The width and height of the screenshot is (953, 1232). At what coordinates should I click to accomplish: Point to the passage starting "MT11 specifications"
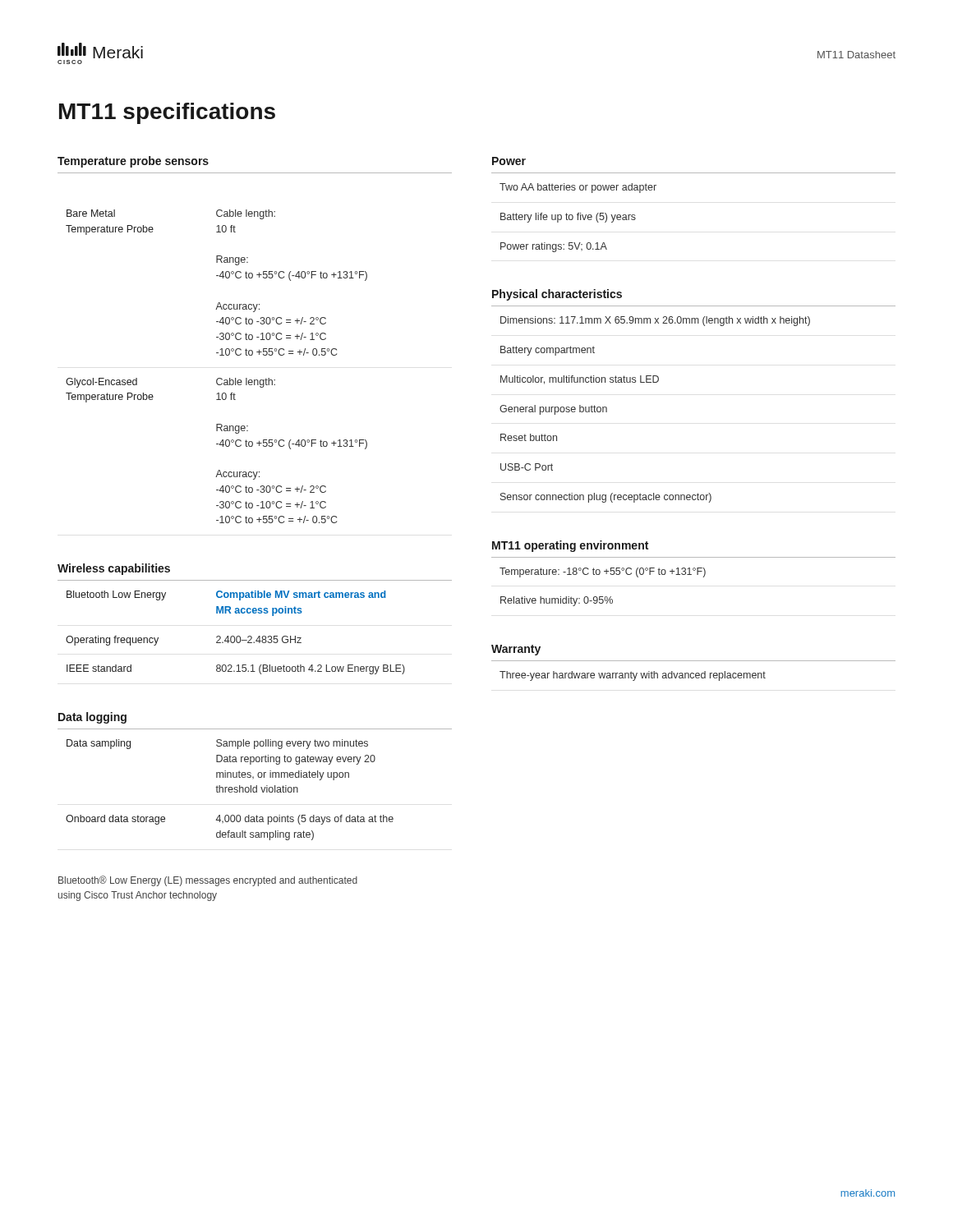(x=167, y=111)
